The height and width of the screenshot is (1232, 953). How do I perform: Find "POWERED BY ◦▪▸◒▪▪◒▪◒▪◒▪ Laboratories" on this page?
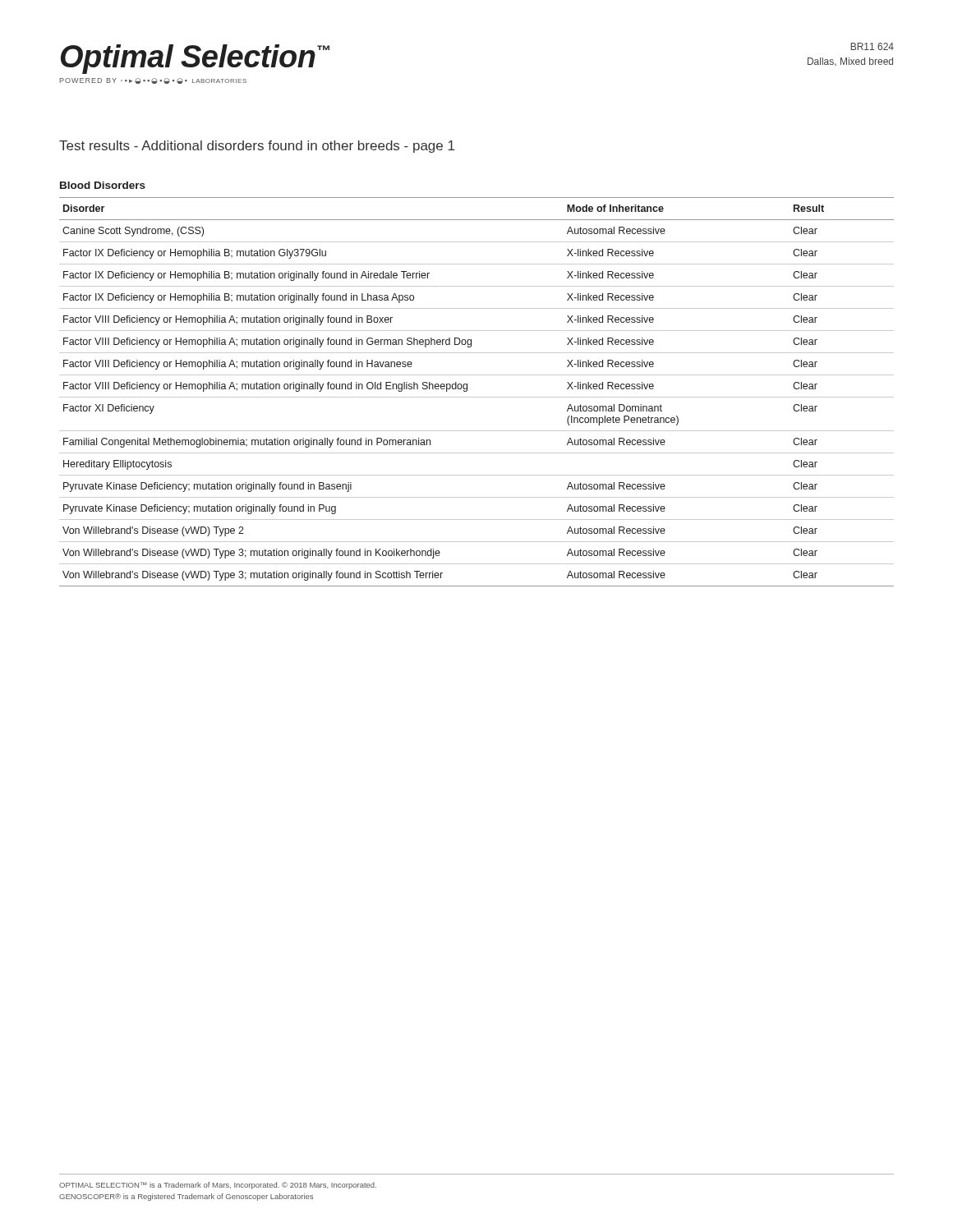153,81
